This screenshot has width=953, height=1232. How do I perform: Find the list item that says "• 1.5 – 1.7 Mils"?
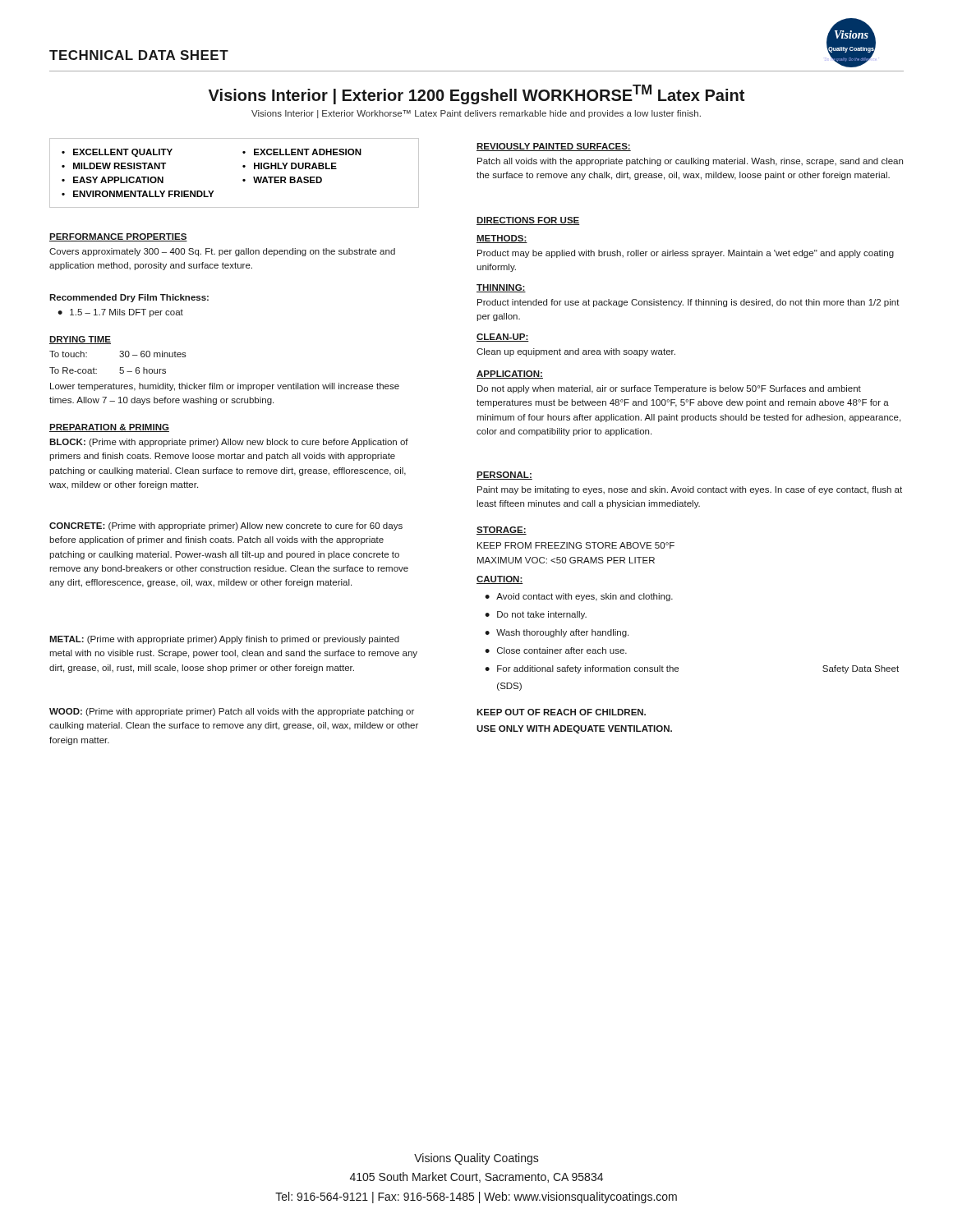coord(120,313)
